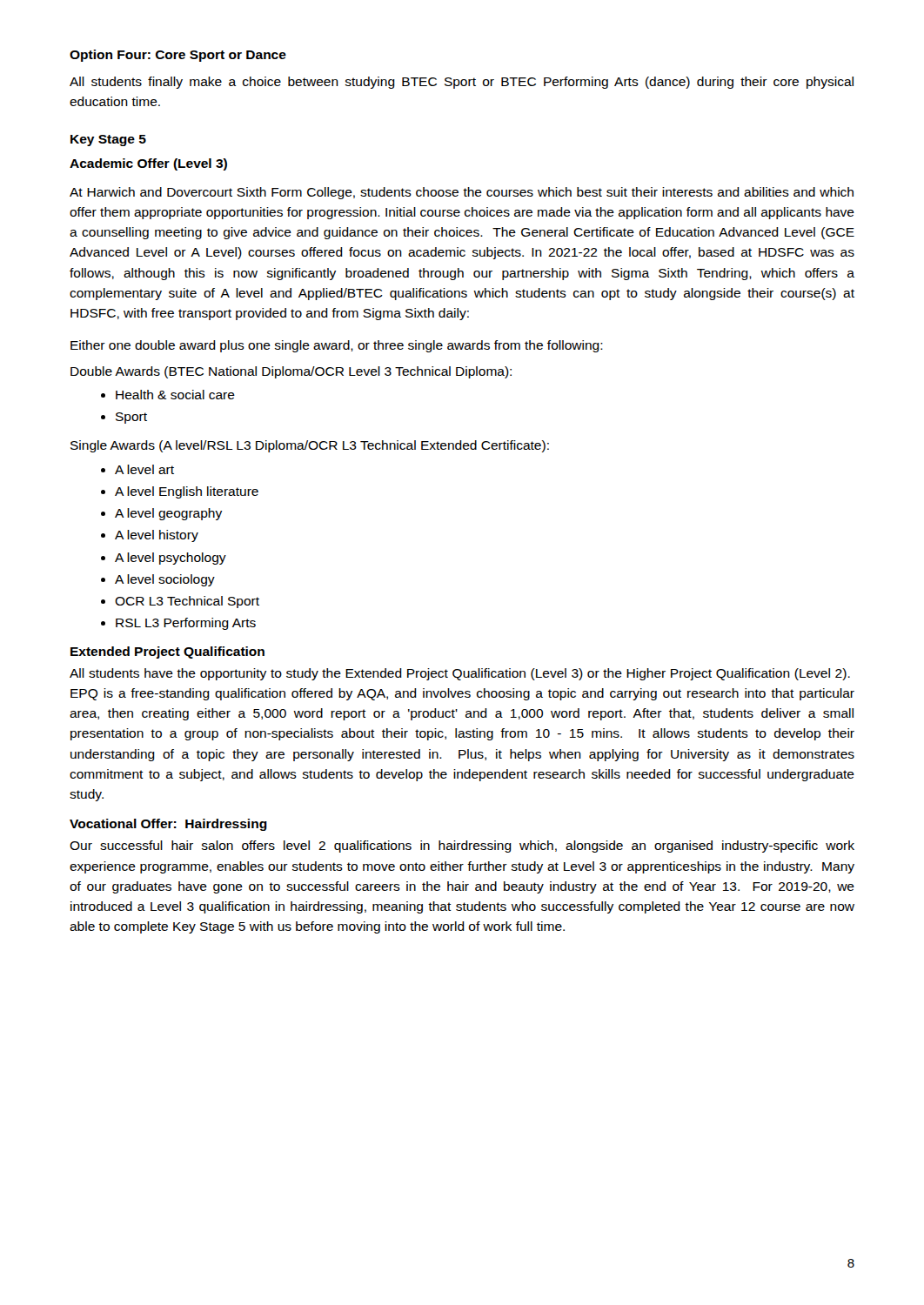924x1305 pixels.
Task: Locate the text block with the text "Our successful hair salon offers"
Action: (462, 886)
